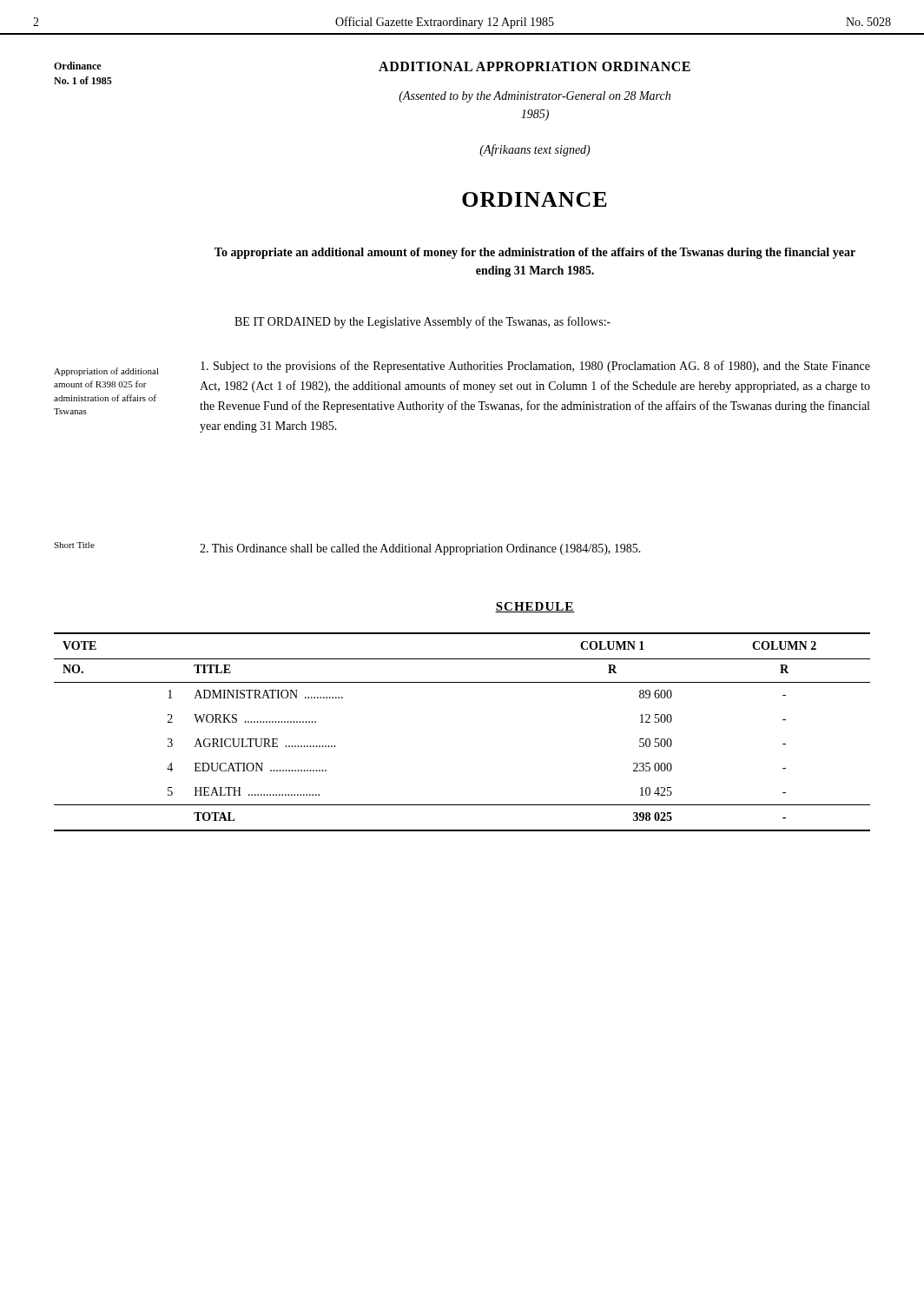This screenshot has height=1303, width=924.
Task: Point to "(Afrikaans text signed)"
Action: pos(535,150)
